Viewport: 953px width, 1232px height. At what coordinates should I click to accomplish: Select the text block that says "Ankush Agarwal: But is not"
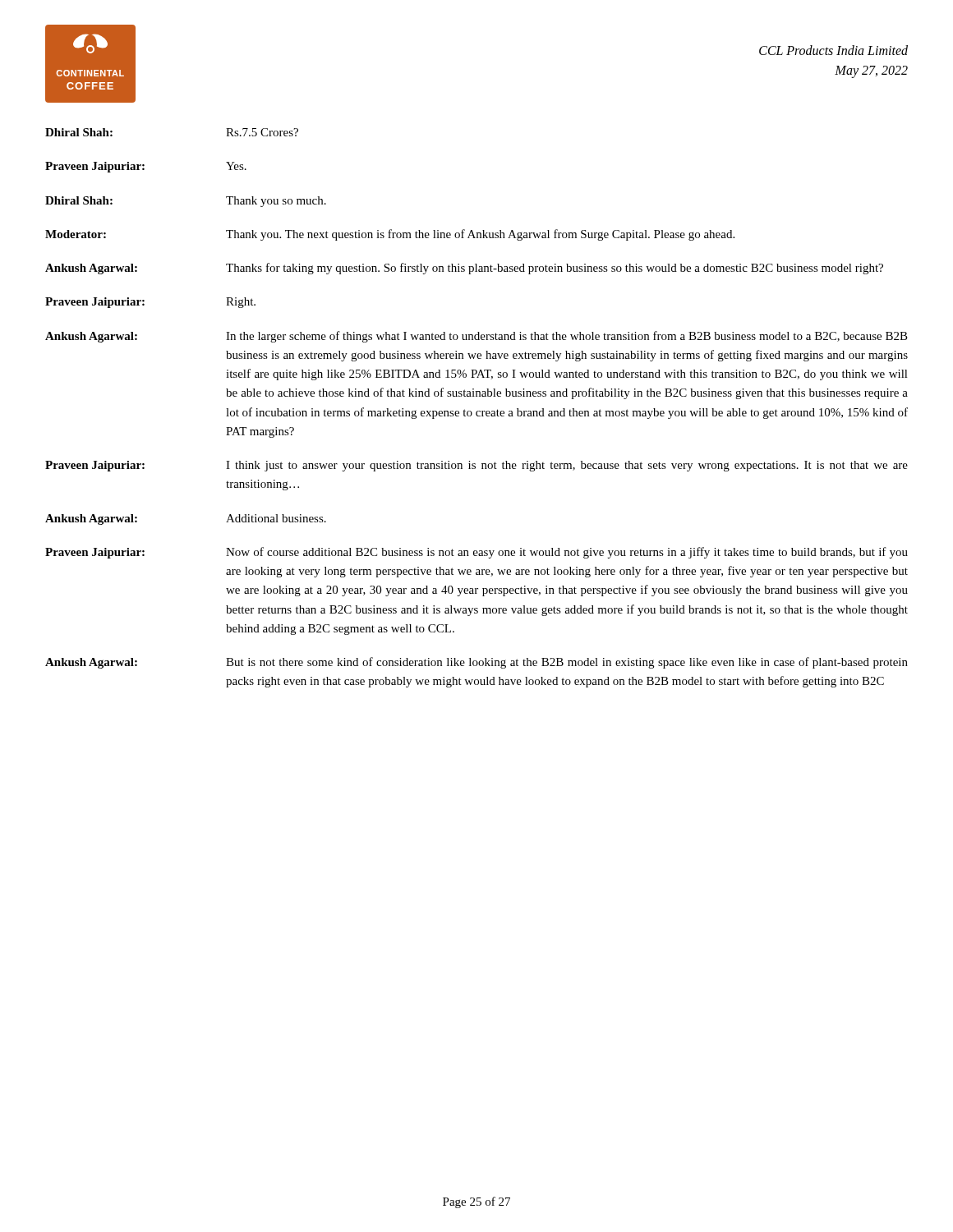pyautogui.click(x=476, y=672)
